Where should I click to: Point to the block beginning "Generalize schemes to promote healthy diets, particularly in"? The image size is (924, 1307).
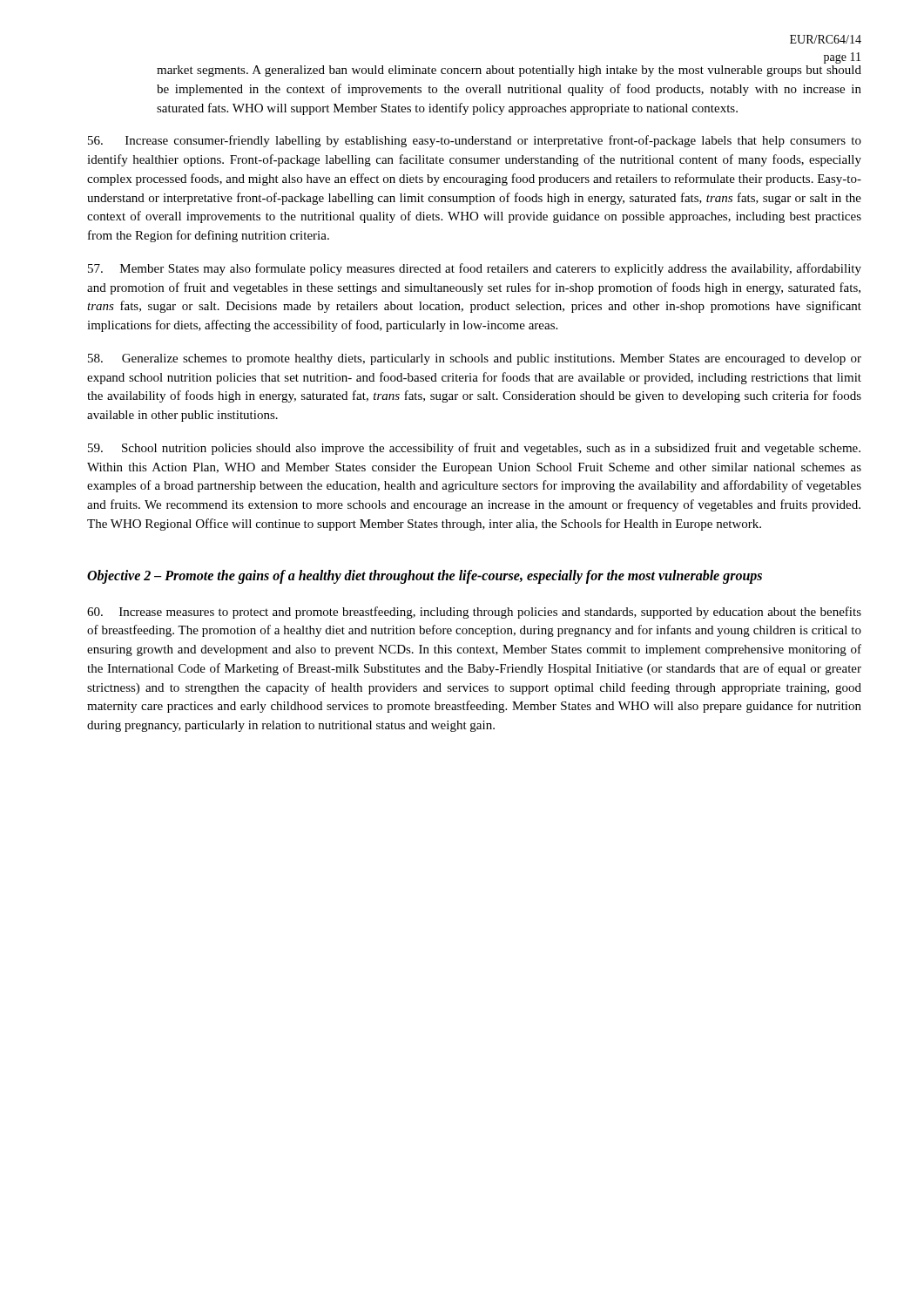(x=474, y=386)
